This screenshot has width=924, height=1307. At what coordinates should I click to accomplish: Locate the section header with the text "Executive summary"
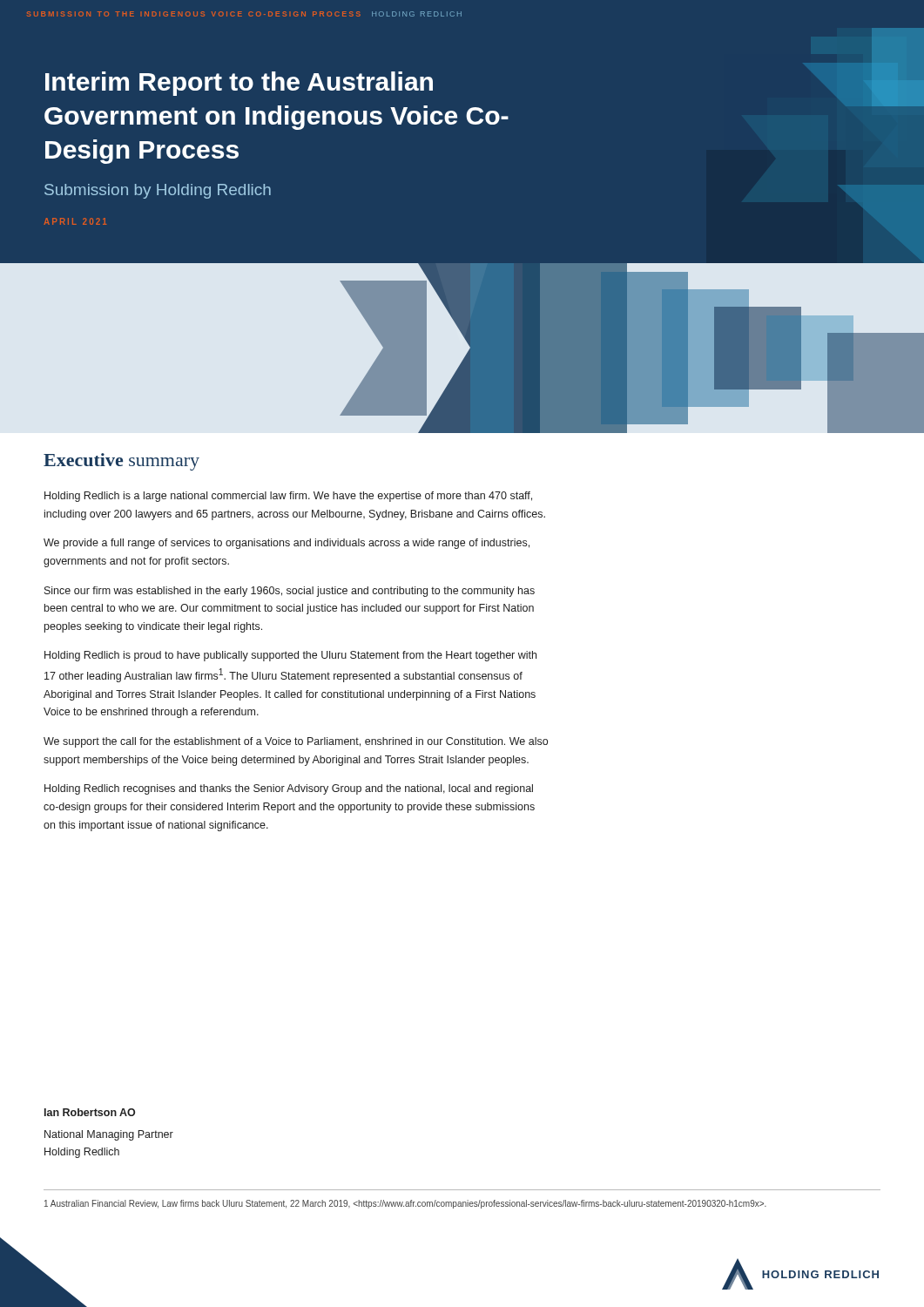pos(122,460)
